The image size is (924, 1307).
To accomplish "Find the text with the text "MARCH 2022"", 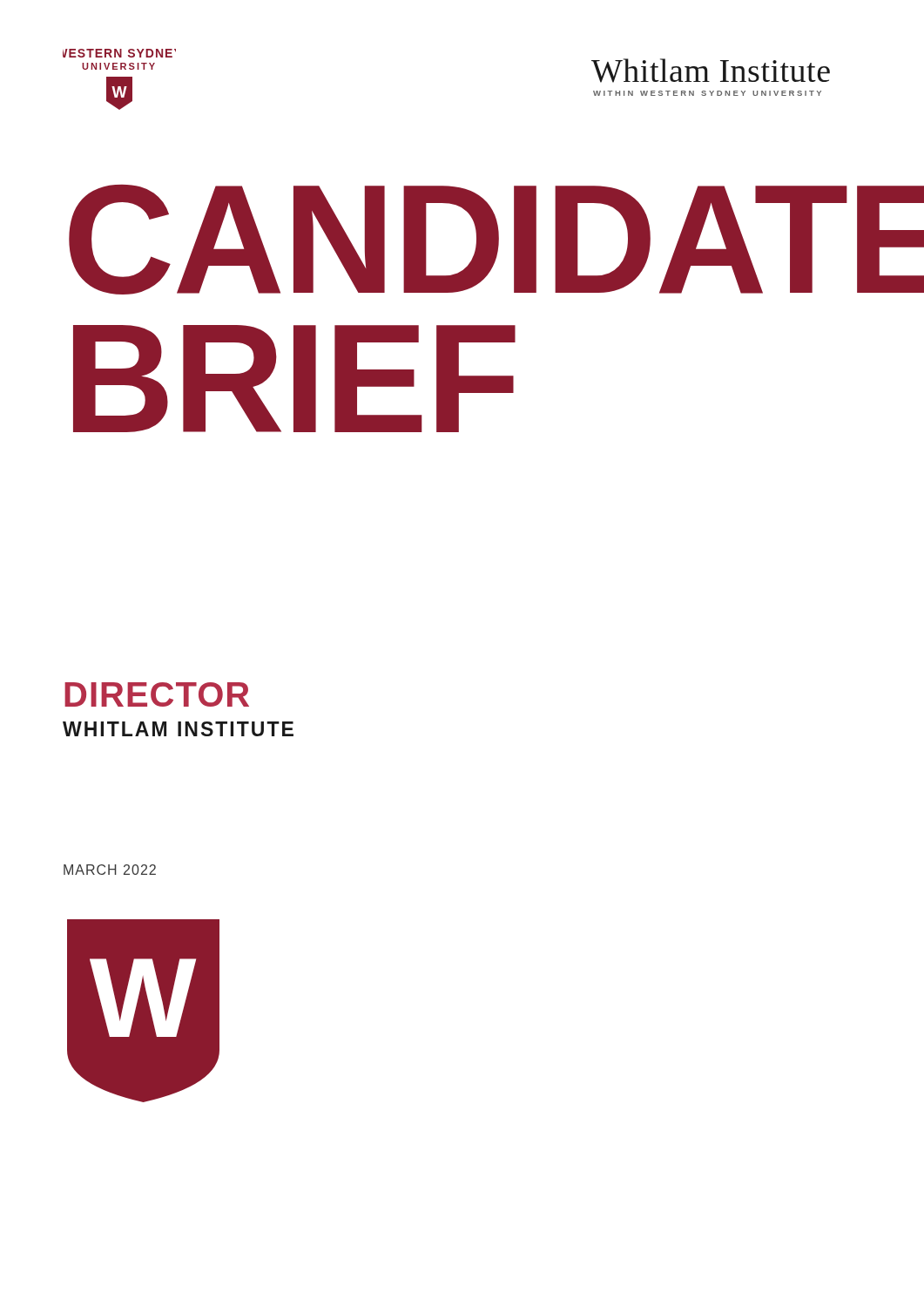I will pos(110,870).
